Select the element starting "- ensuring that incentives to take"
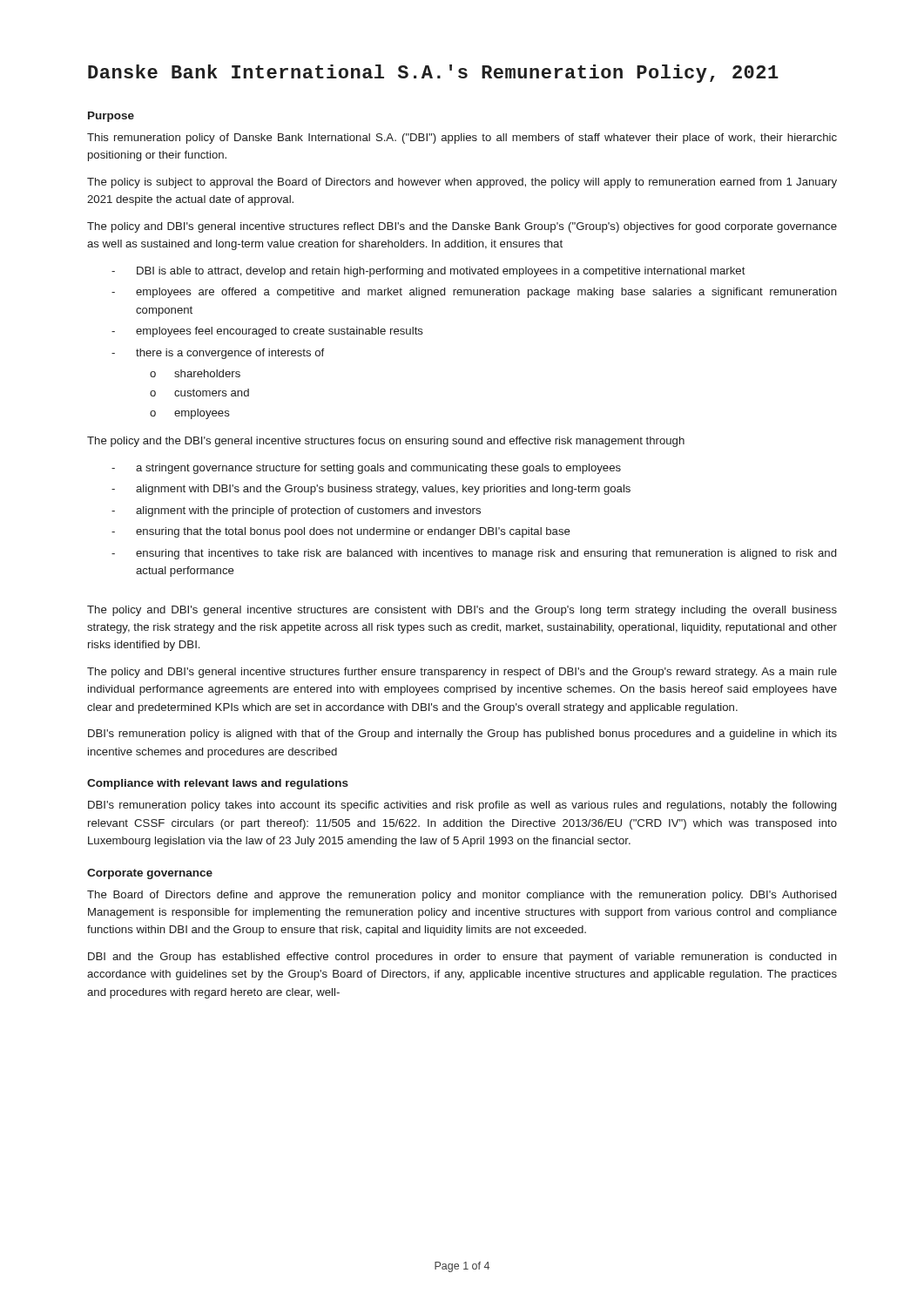The height and width of the screenshot is (1307, 924). pyautogui.click(x=474, y=562)
